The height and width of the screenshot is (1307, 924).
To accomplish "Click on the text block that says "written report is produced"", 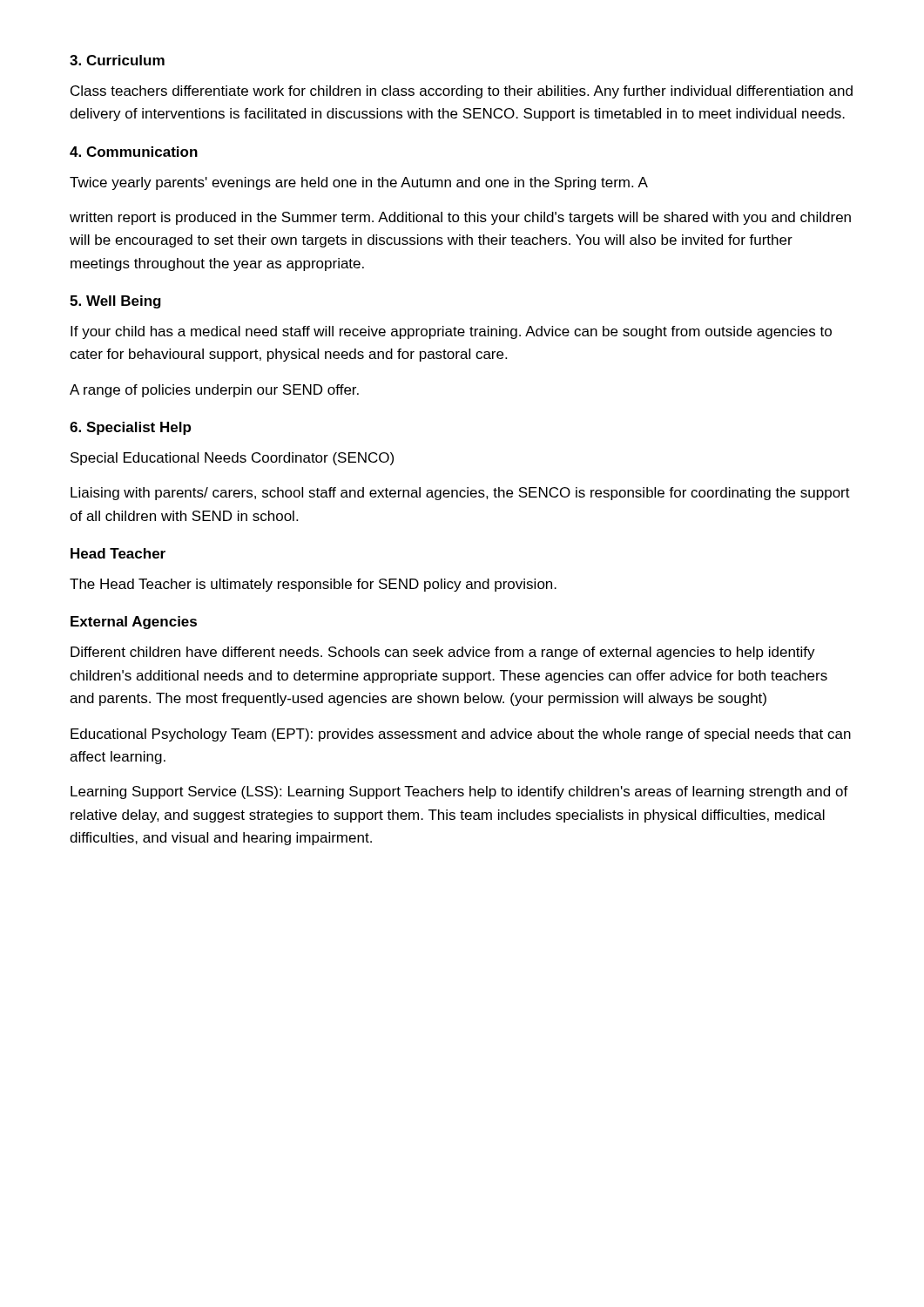I will pyautogui.click(x=461, y=240).
